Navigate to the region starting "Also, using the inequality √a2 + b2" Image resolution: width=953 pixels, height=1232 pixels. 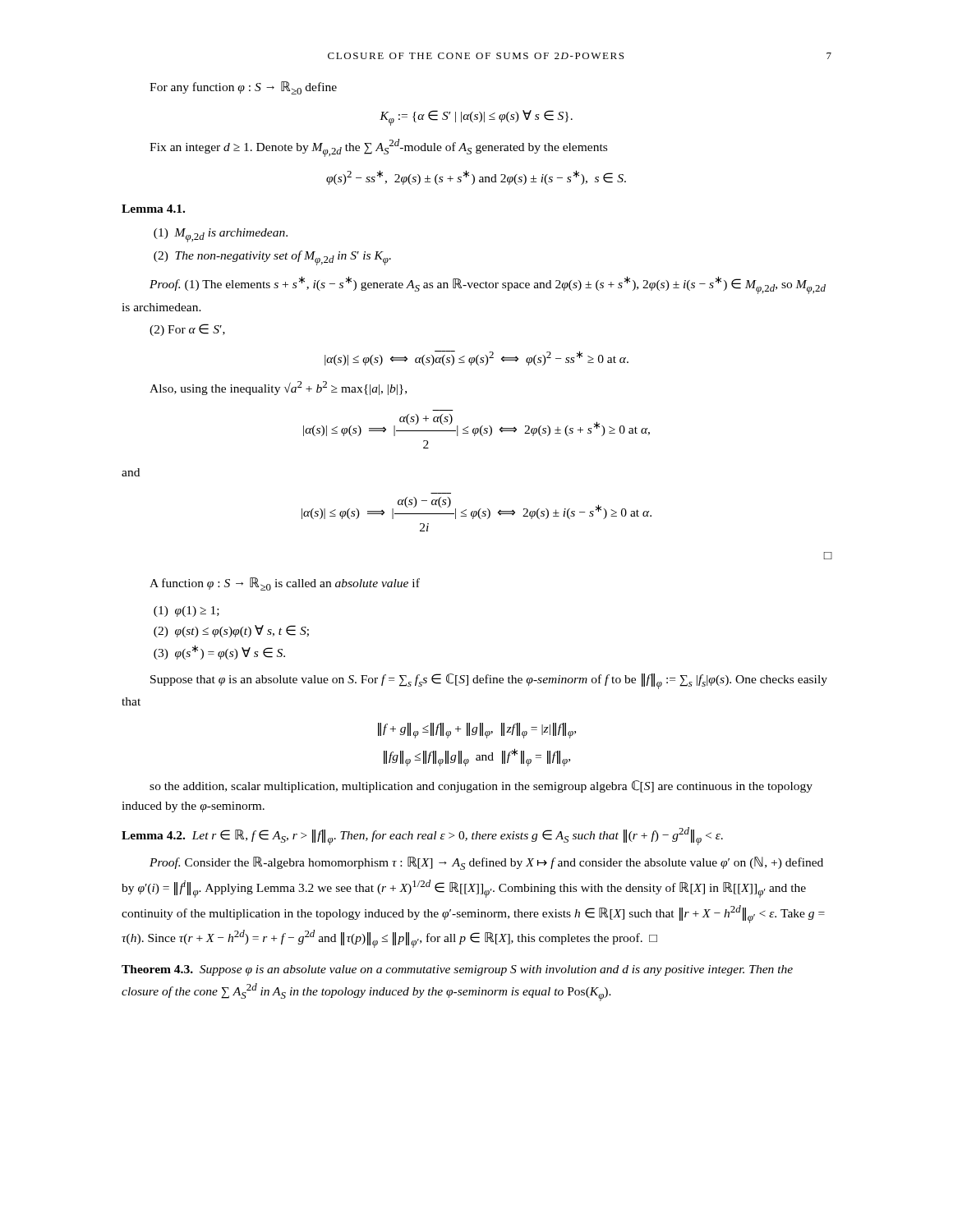pyautogui.click(x=279, y=387)
